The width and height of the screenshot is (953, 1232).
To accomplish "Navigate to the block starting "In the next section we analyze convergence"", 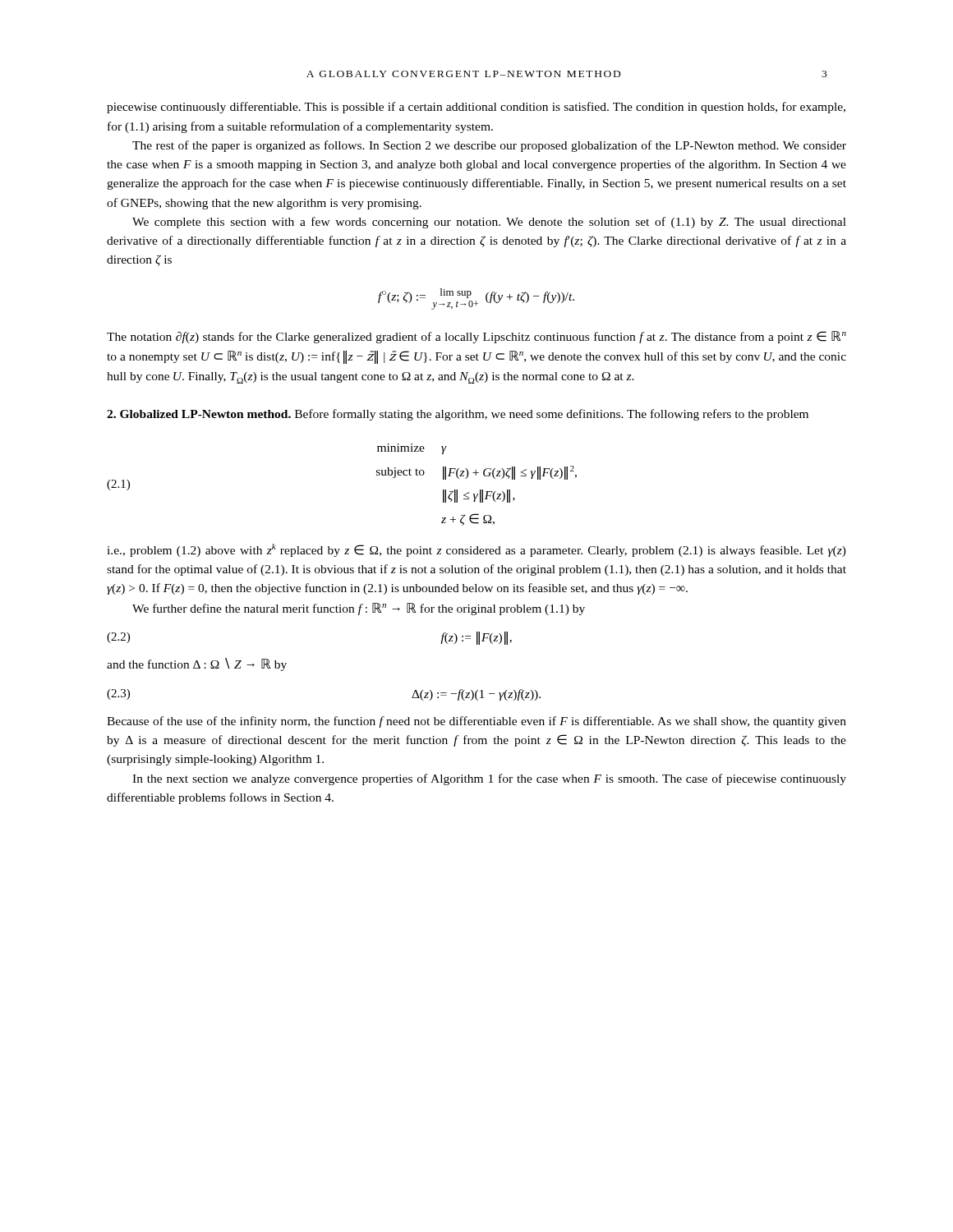I will (x=476, y=787).
